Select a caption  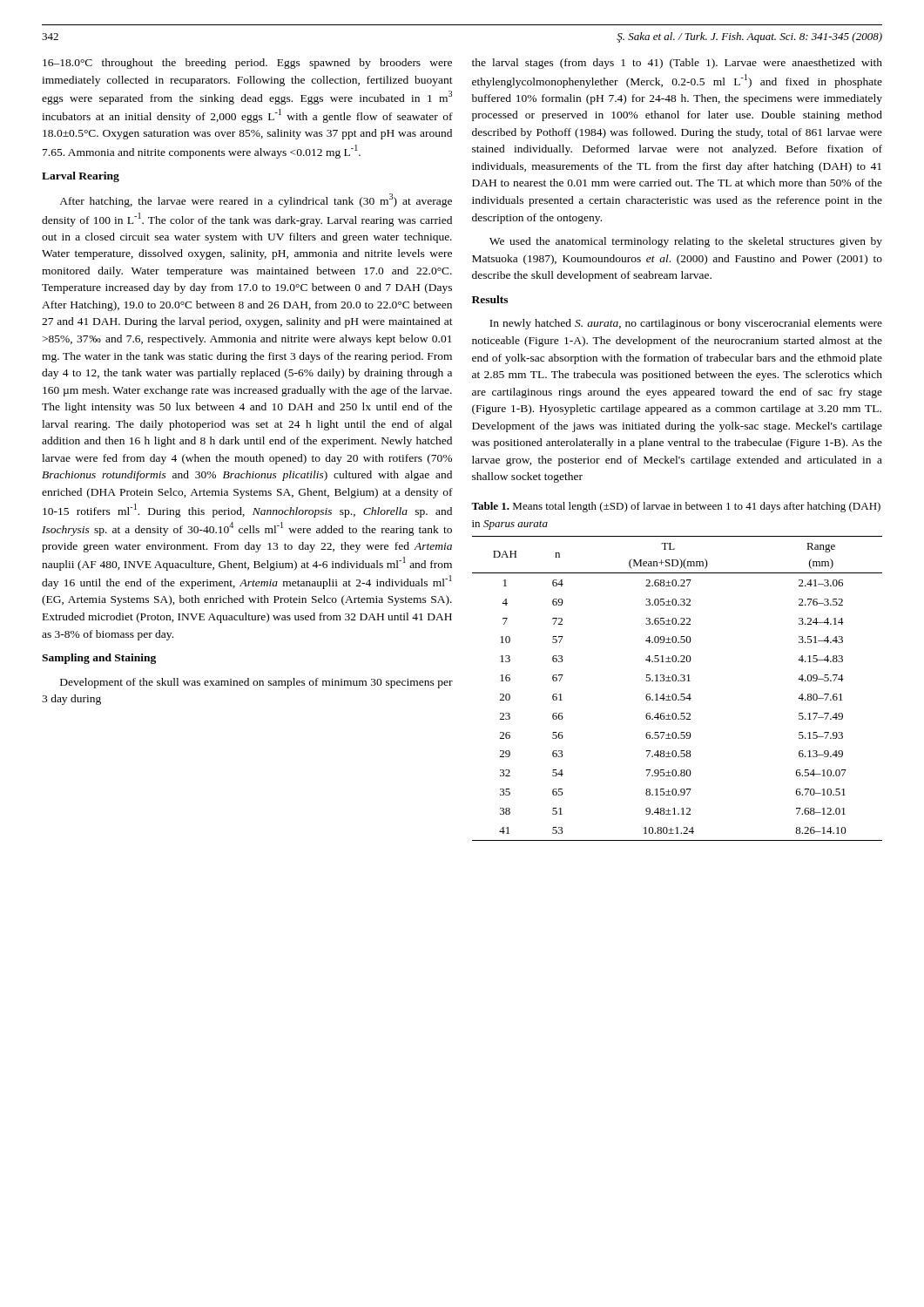coord(676,514)
